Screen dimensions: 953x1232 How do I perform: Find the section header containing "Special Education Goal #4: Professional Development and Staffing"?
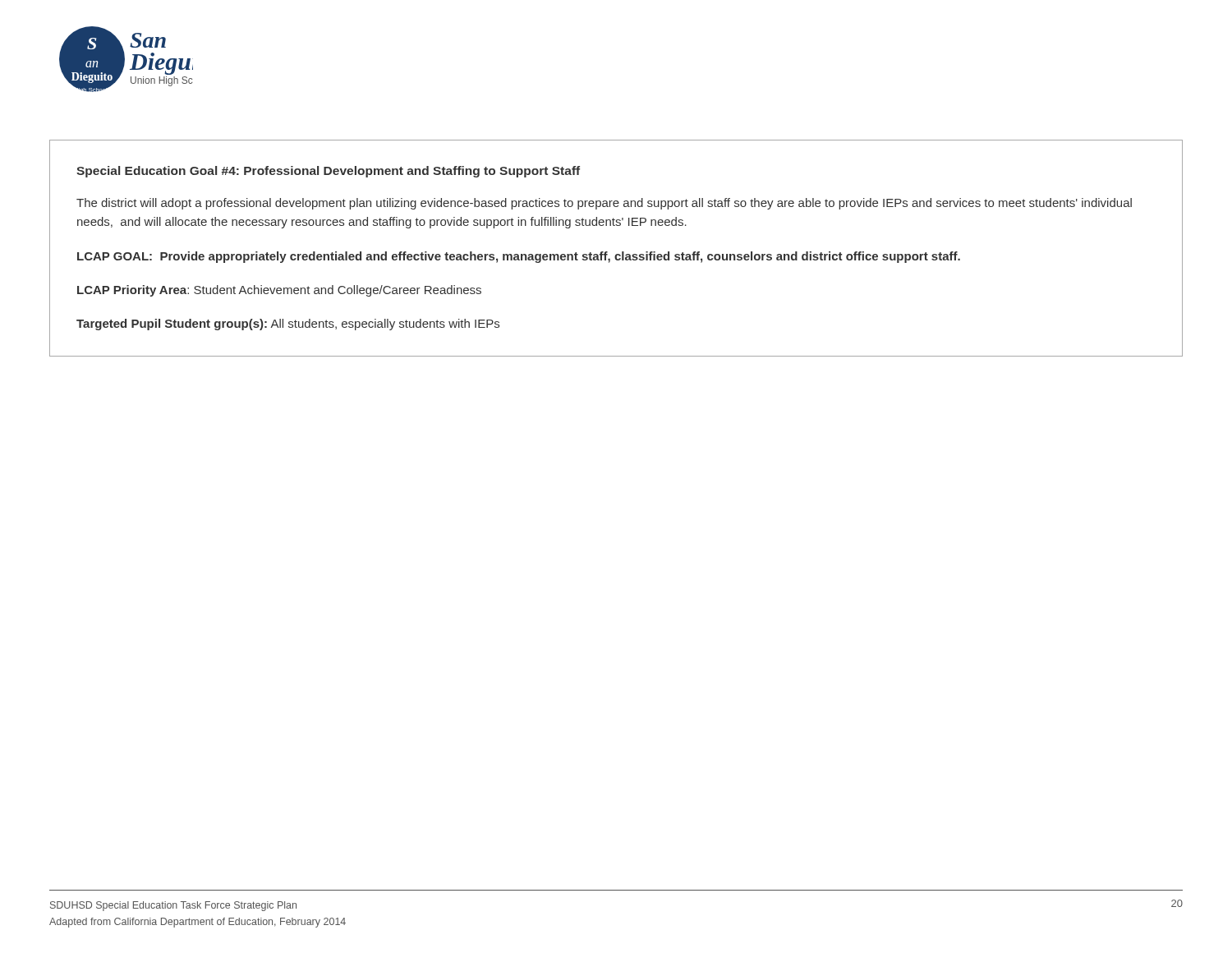(x=328, y=170)
